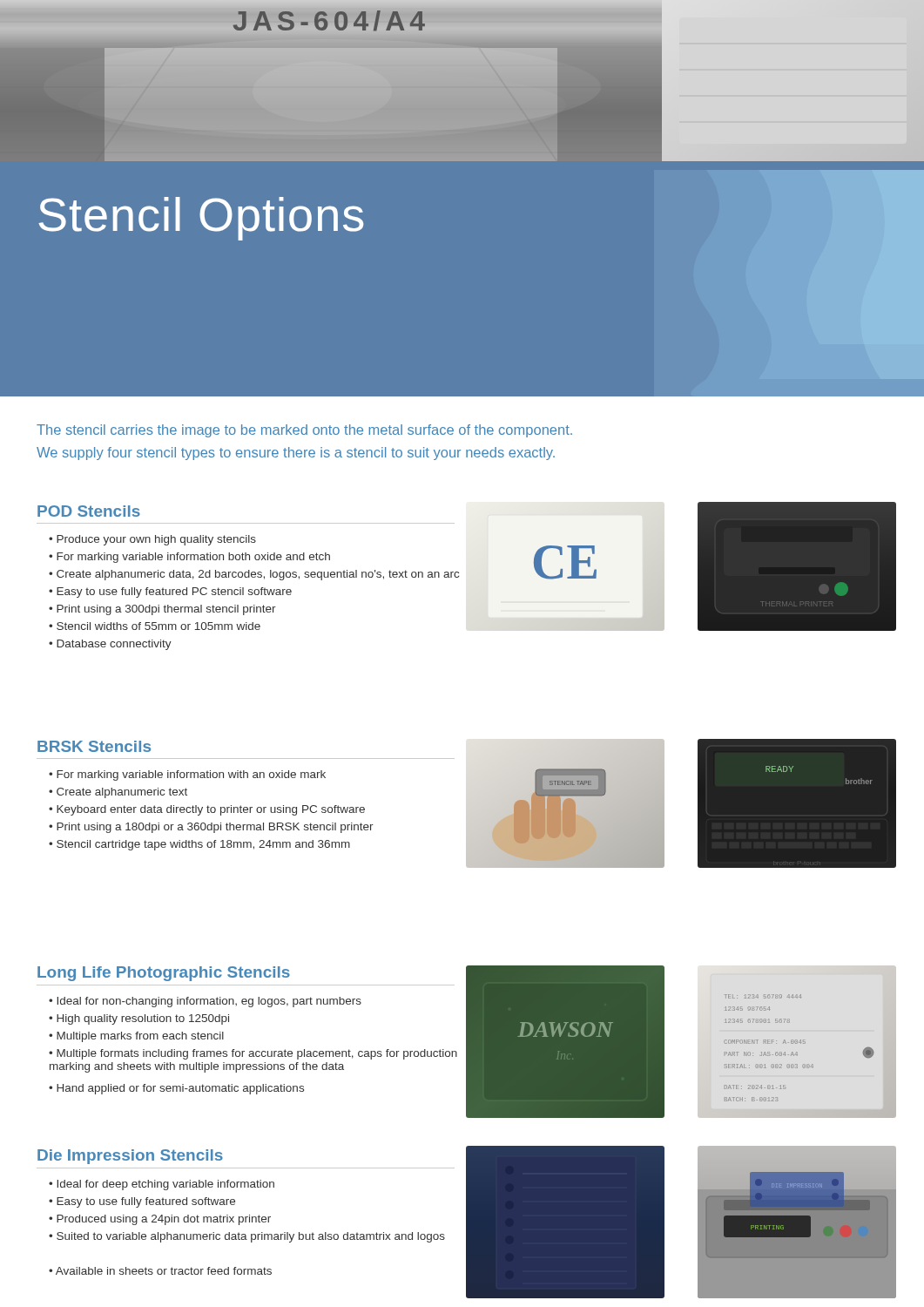
Task: Click on the element starting "• Create alphanumeric data, 2d barcodes, logos, sequential"
Action: 254,574
